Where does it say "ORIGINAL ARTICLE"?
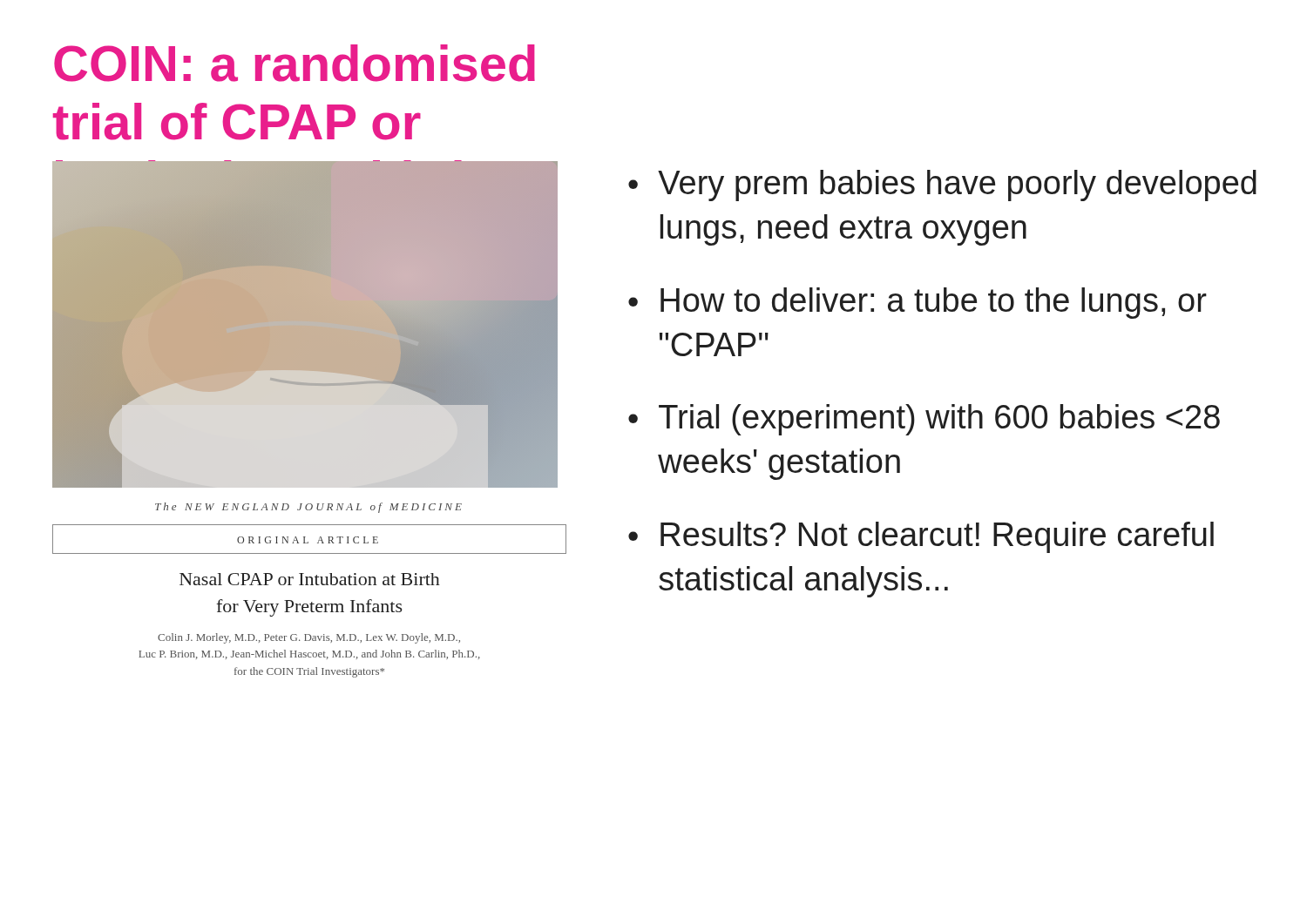 click(x=309, y=540)
